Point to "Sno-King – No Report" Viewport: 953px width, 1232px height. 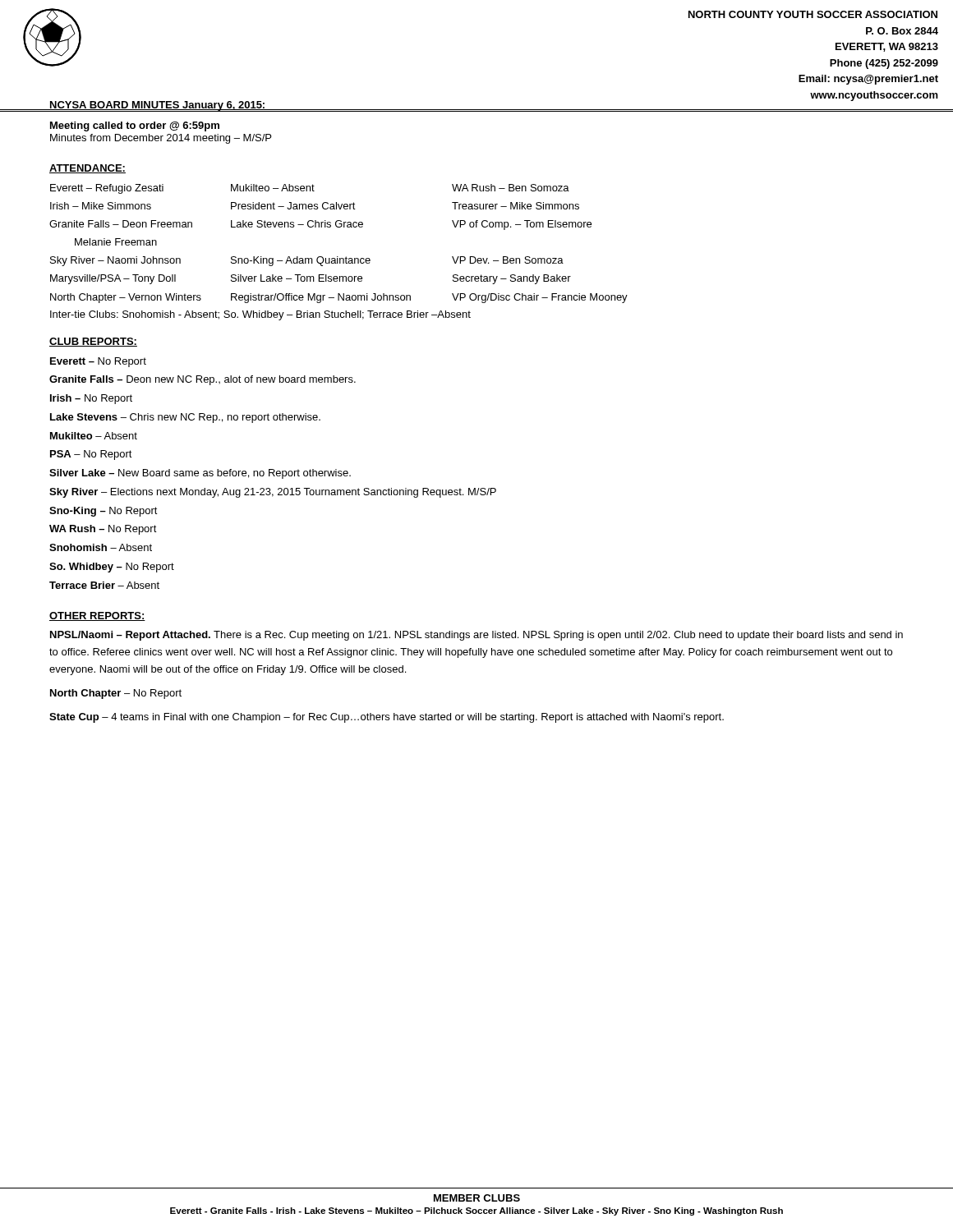pyautogui.click(x=103, y=510)
